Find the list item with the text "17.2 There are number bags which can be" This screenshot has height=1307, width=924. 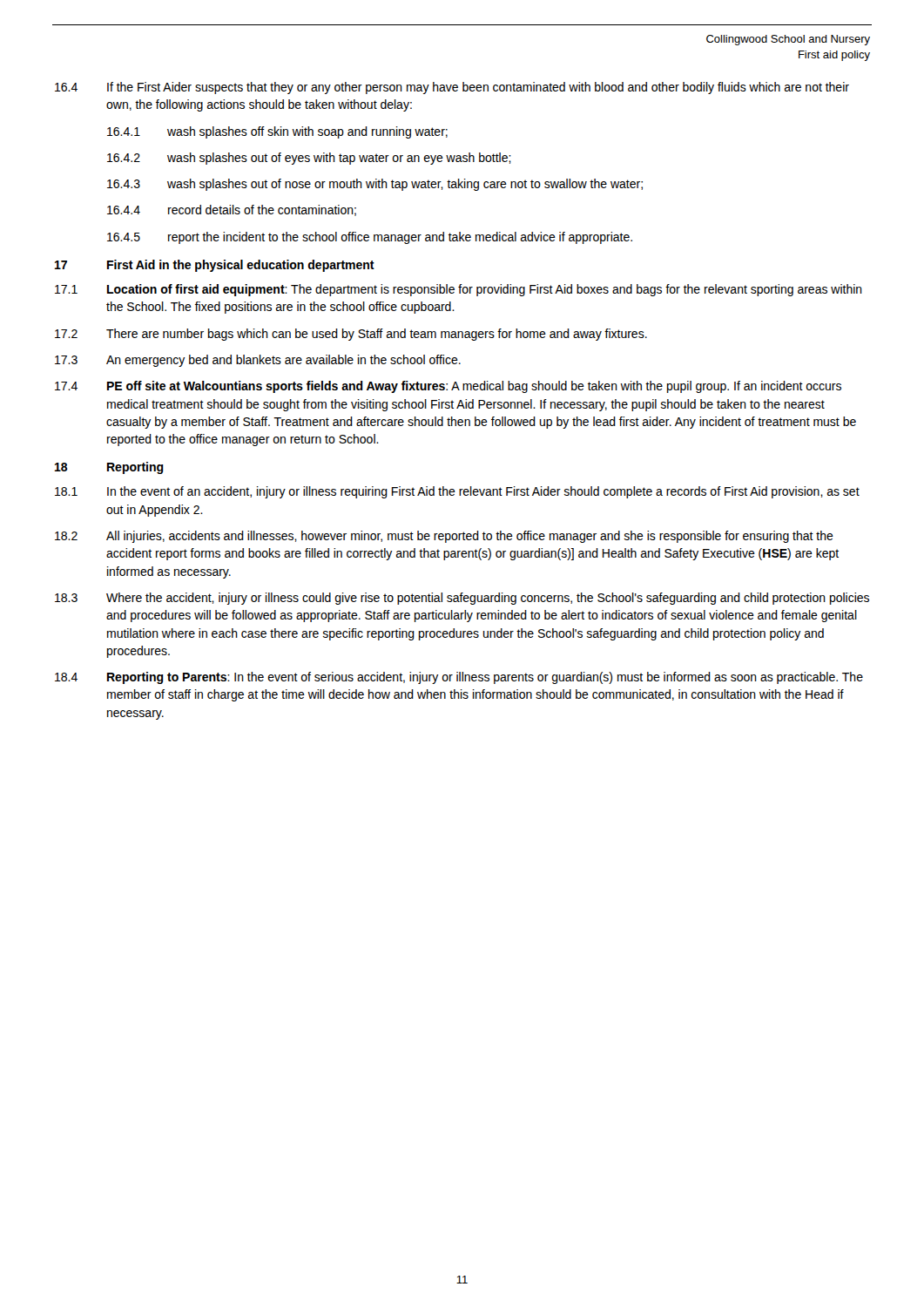tap(462, 334)
